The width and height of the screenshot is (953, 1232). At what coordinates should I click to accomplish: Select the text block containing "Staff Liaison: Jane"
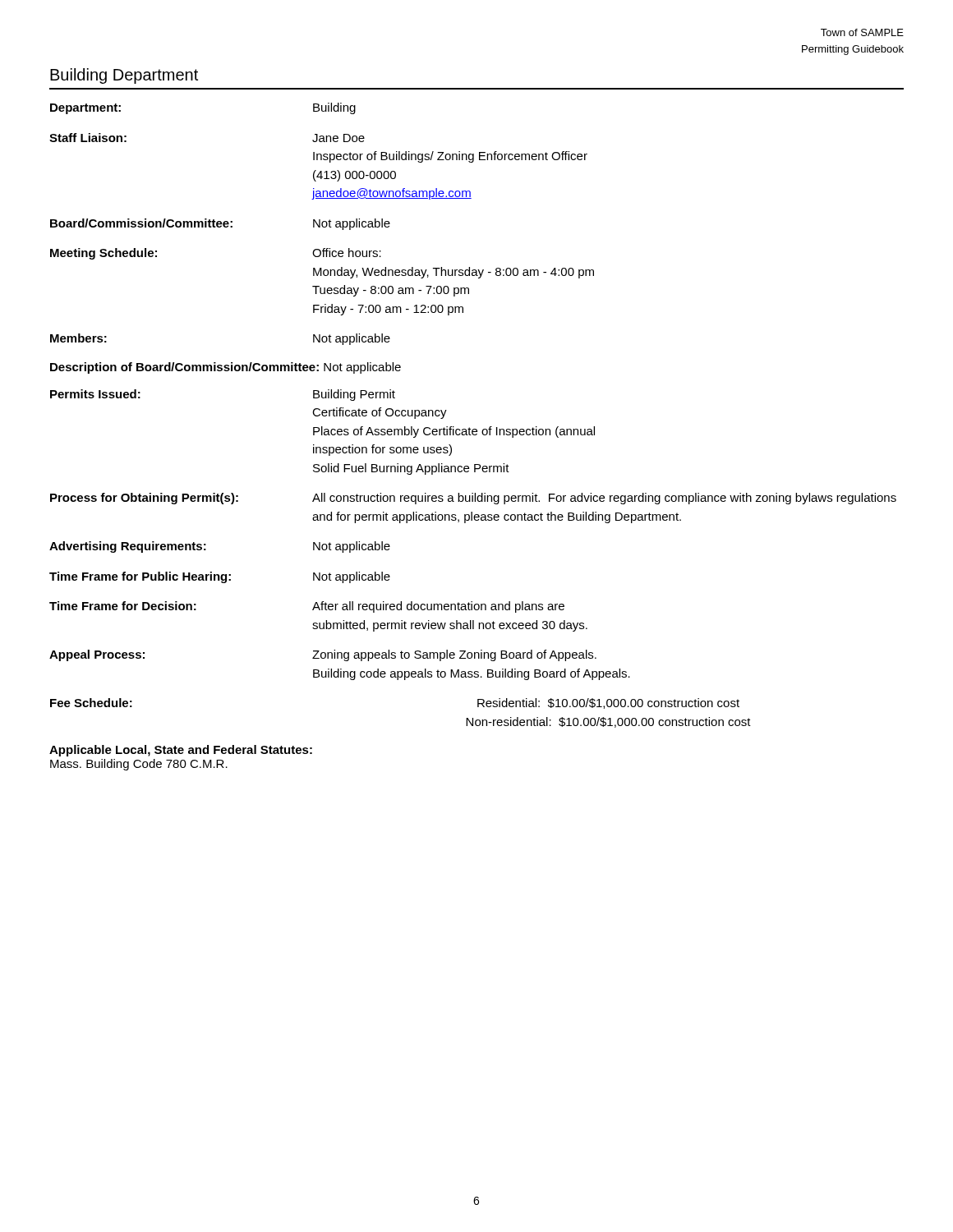click(476, 165)
